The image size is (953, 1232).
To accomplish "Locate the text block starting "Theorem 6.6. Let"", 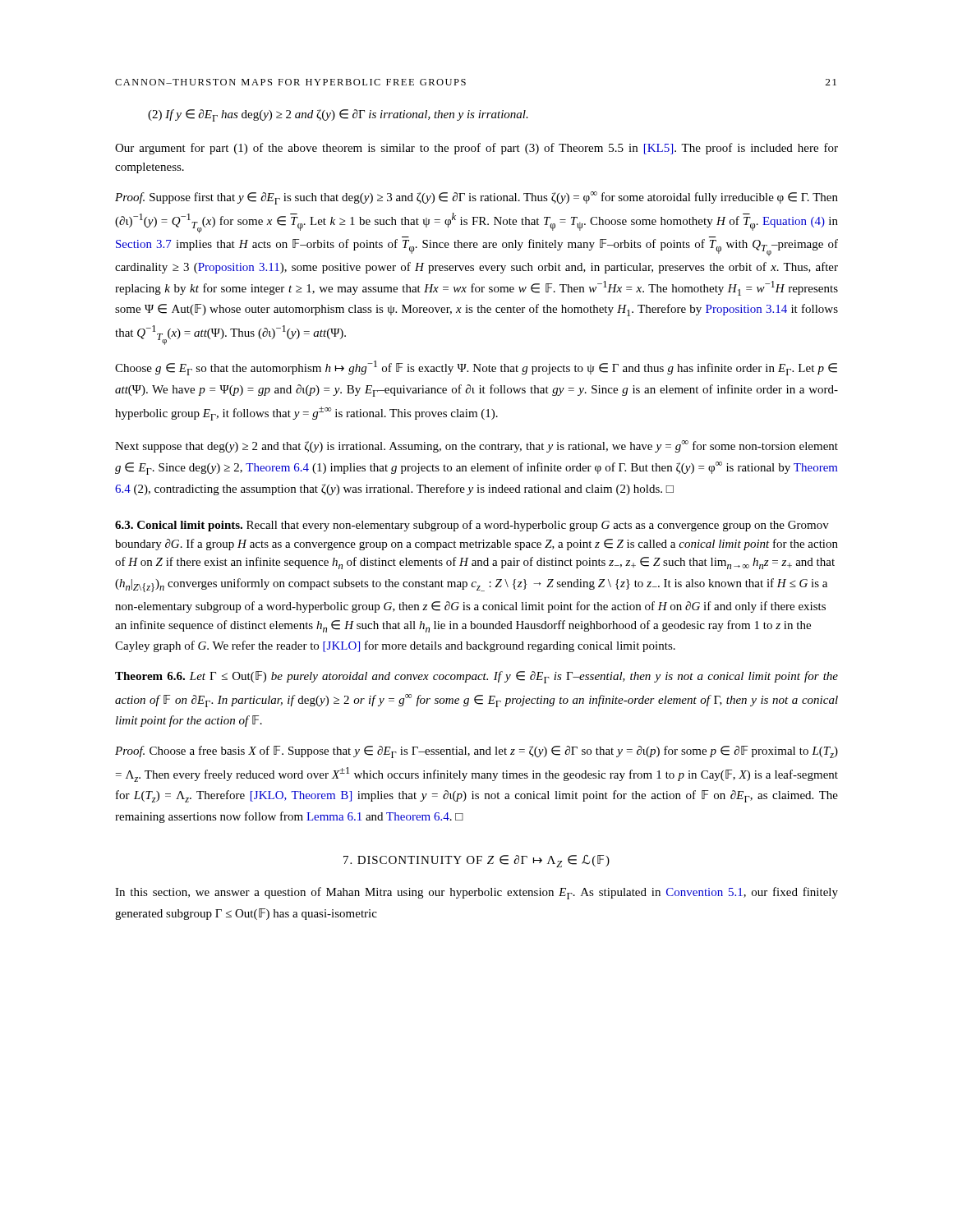I will 476,698.
